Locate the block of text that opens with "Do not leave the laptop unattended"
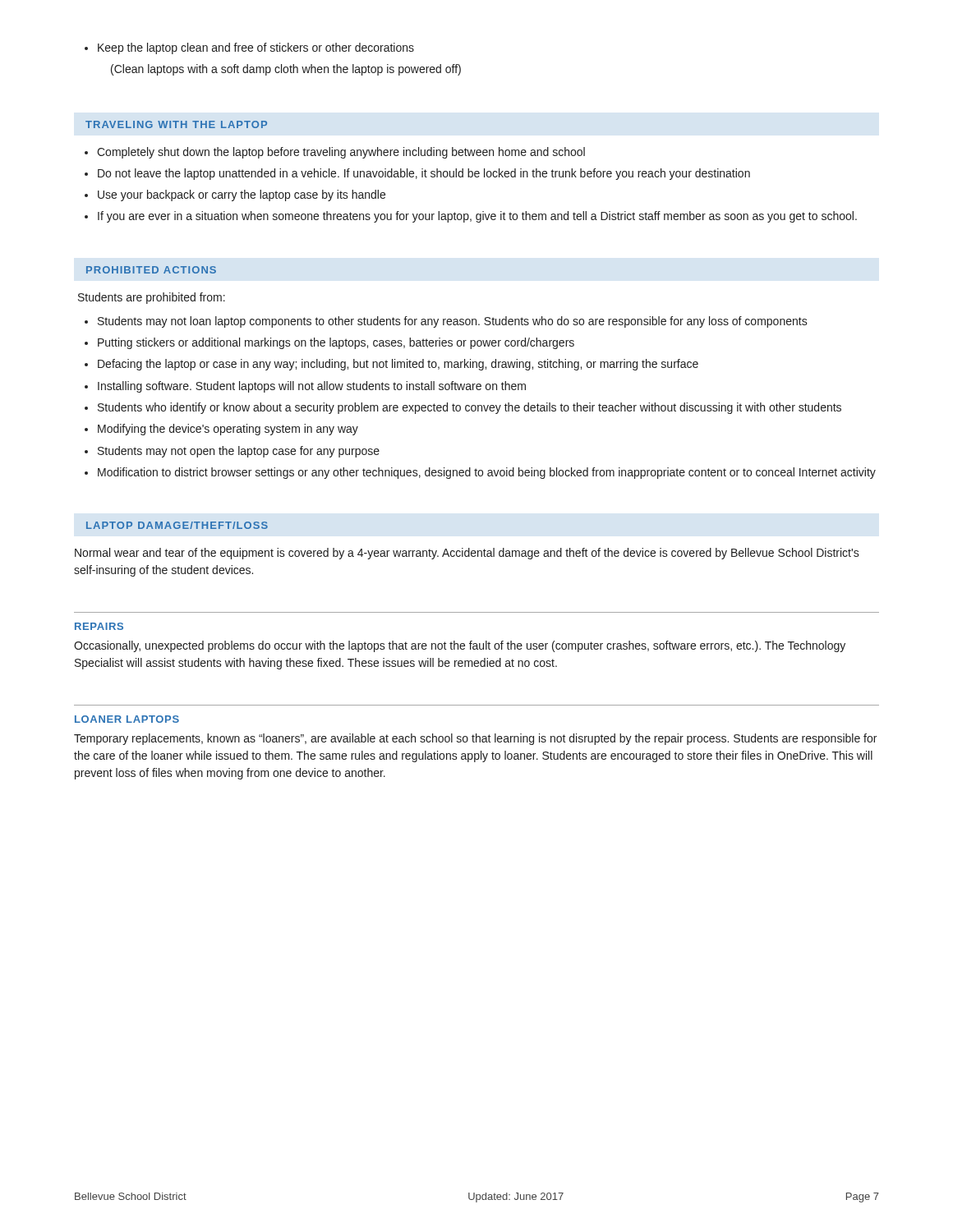 pos(476,173)
